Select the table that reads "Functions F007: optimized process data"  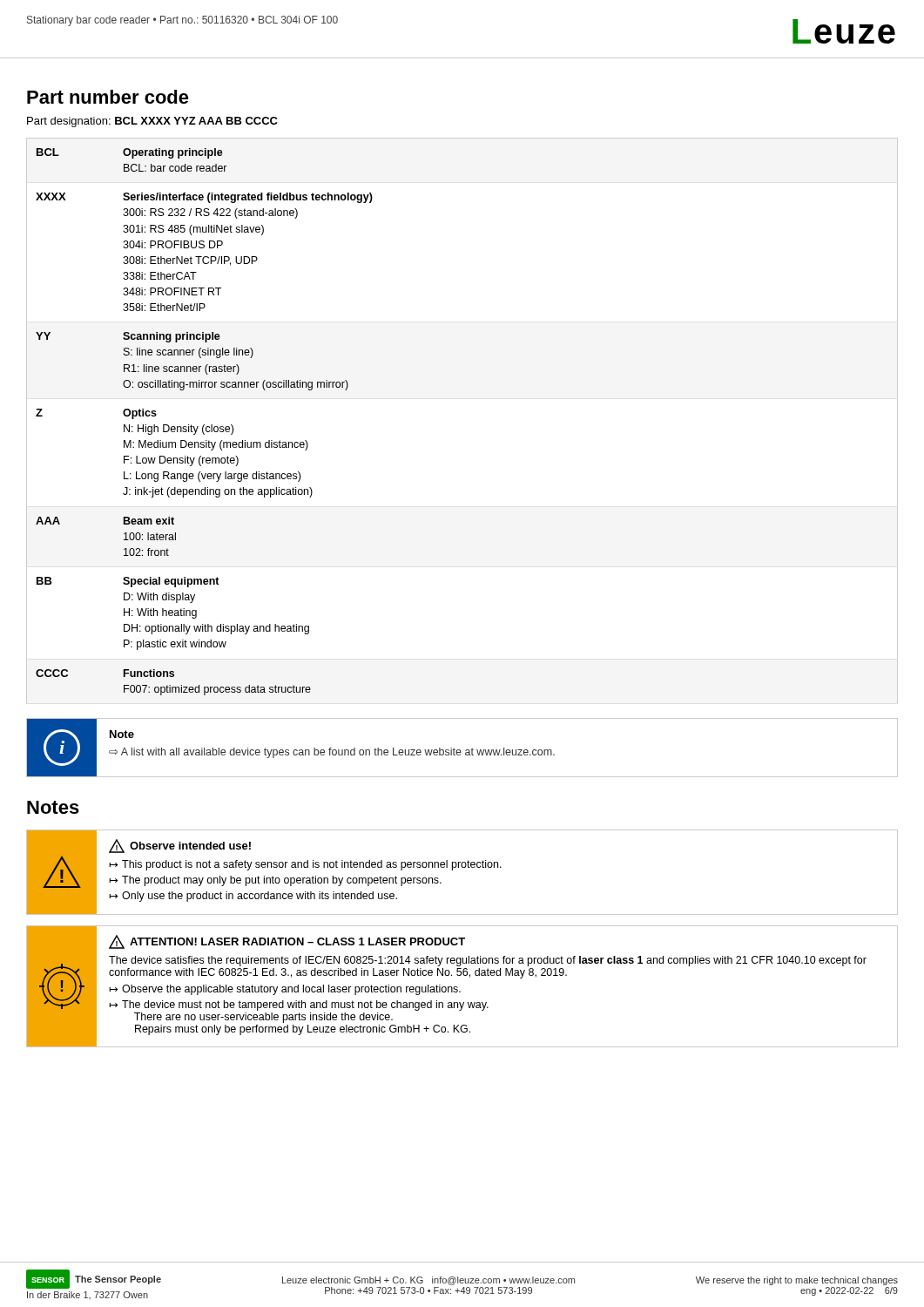(462, 421)
